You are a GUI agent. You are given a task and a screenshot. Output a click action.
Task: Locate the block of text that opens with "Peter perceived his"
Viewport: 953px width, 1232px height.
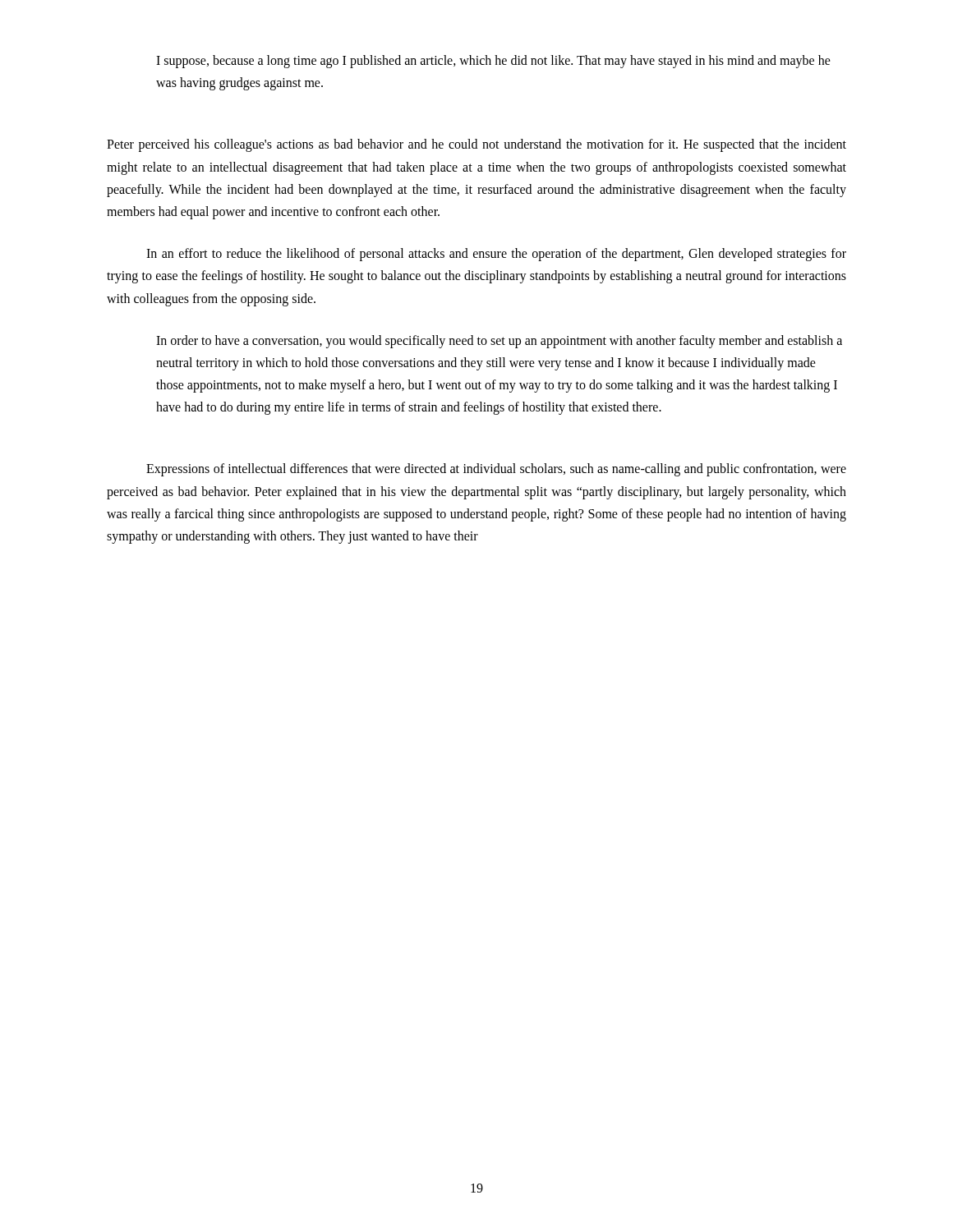pos(476,178)
